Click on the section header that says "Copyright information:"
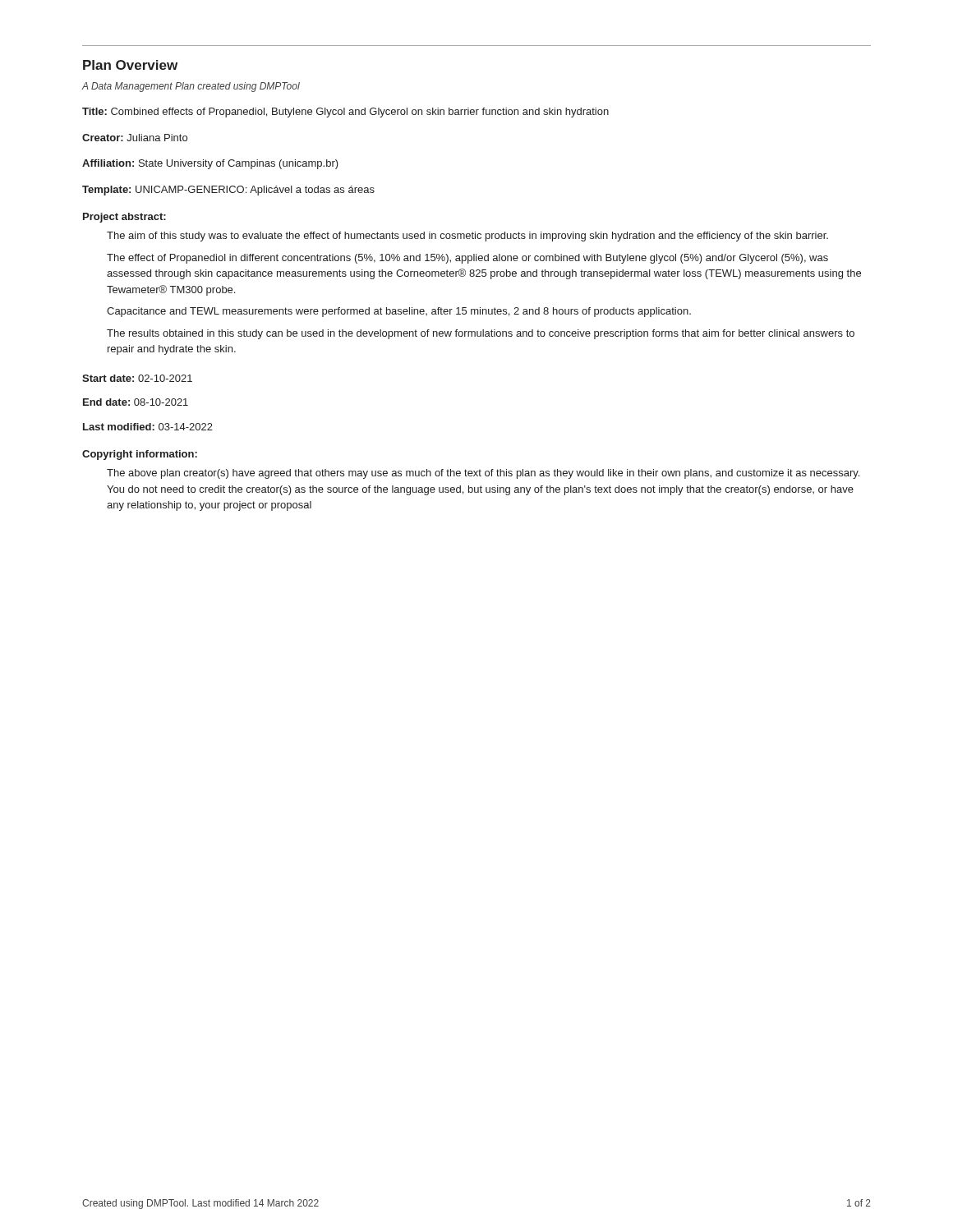This screenshot has width=953, height=1232. tap(140, 454)
